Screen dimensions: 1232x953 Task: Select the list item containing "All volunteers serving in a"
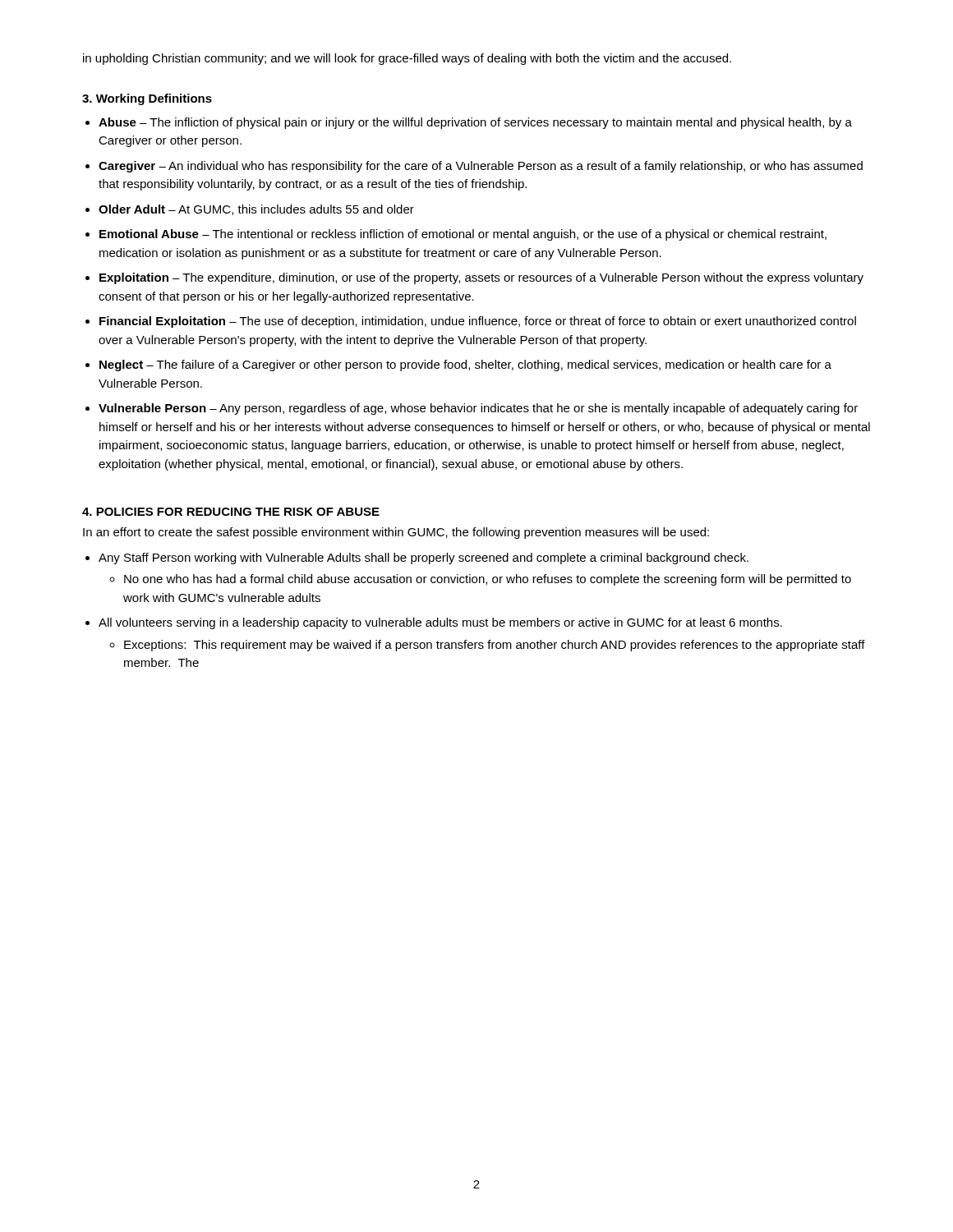[485, 644]
